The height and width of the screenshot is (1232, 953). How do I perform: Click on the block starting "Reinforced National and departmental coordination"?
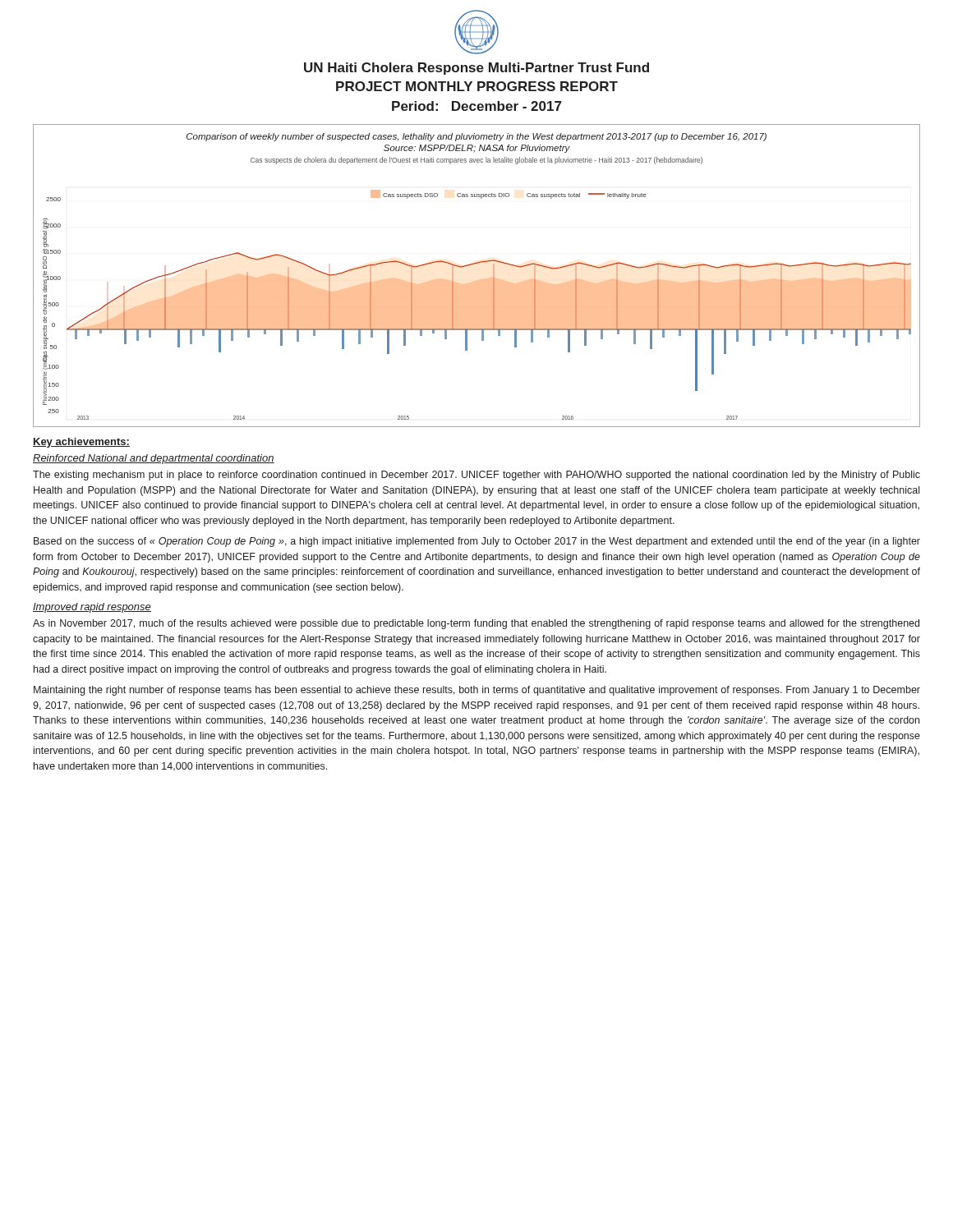pos(153,458)
